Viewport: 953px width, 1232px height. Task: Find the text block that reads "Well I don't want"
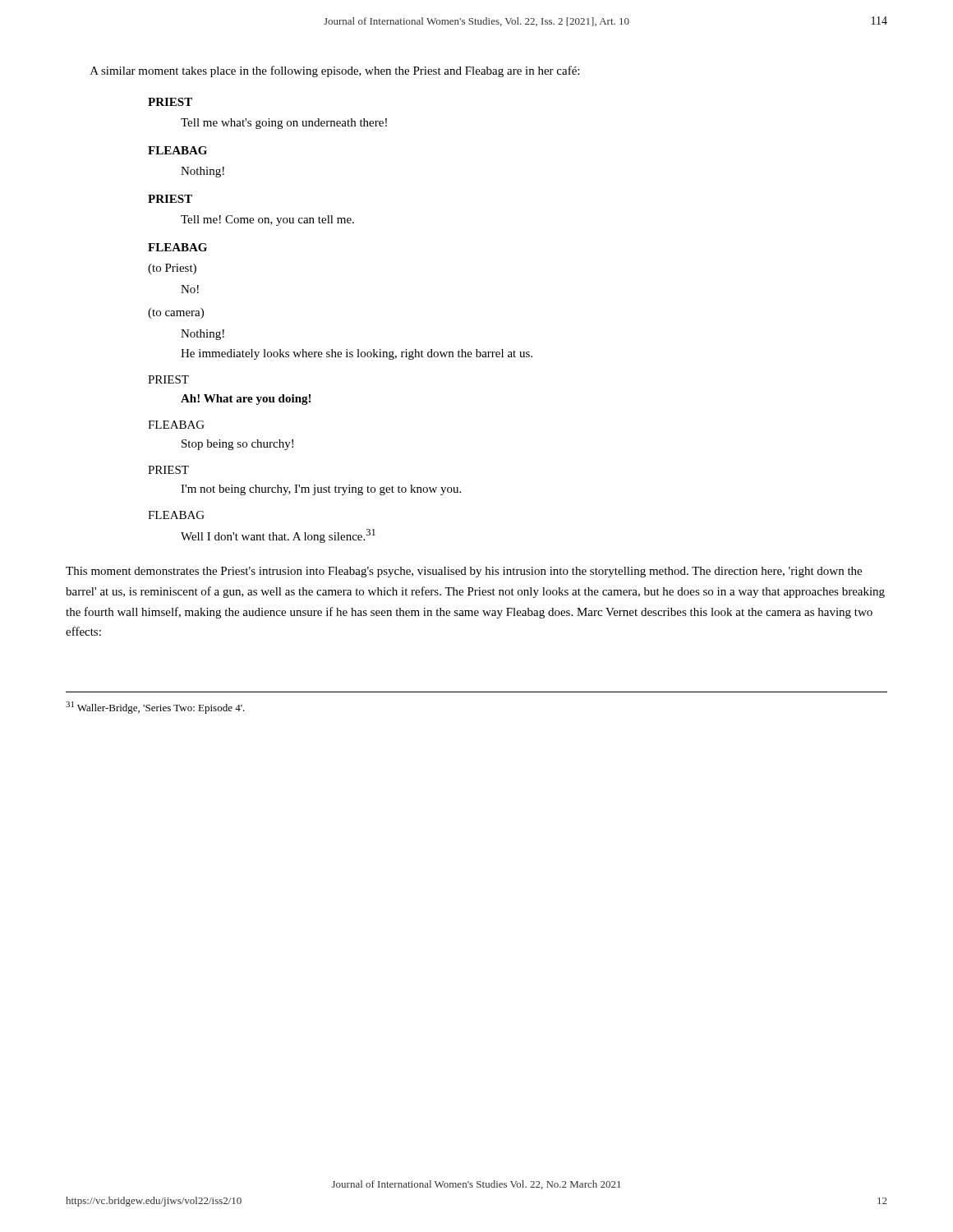click(278, 535)
